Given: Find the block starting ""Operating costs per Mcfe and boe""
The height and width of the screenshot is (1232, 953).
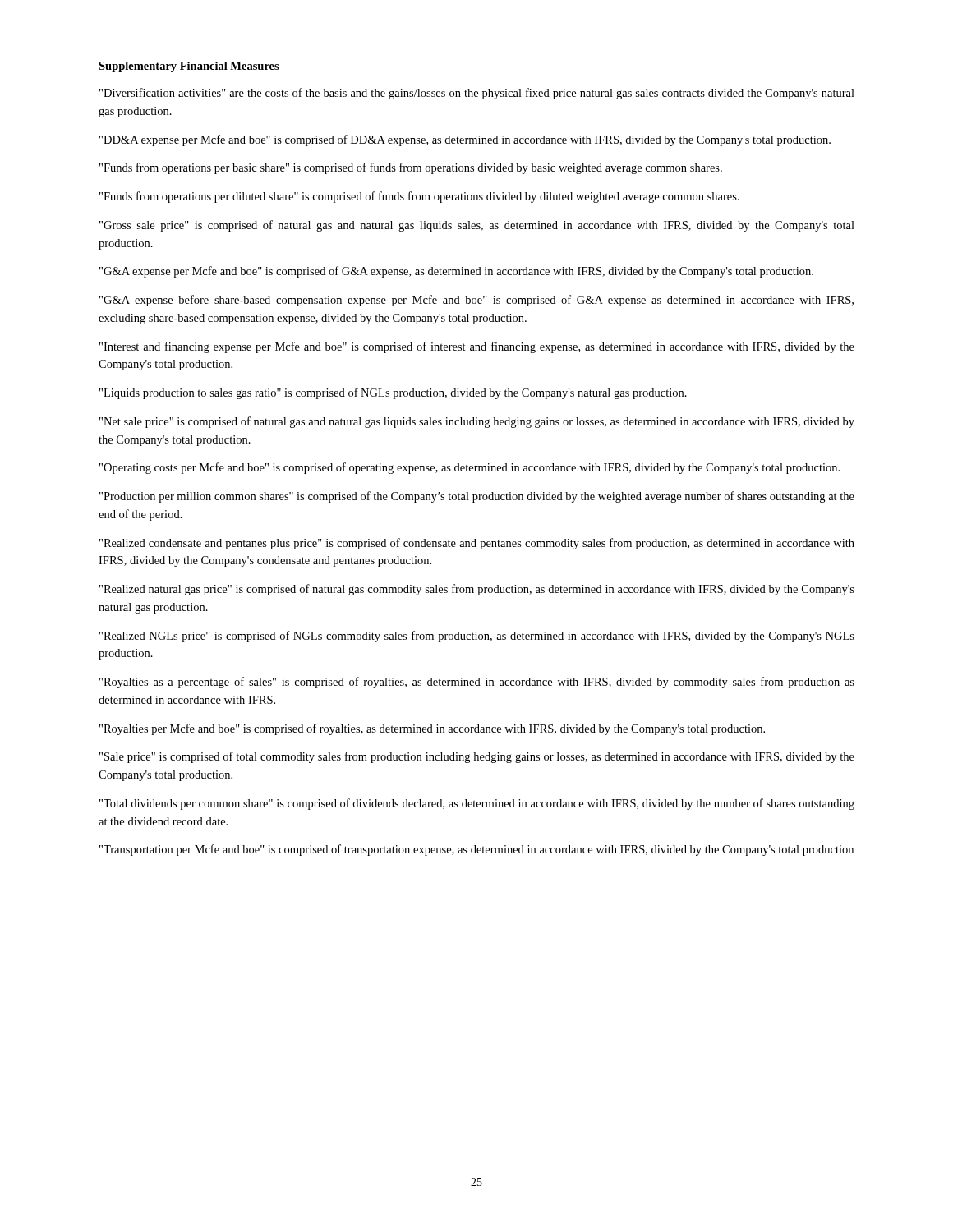Looking at the screenshot, I should click(470, 468).
